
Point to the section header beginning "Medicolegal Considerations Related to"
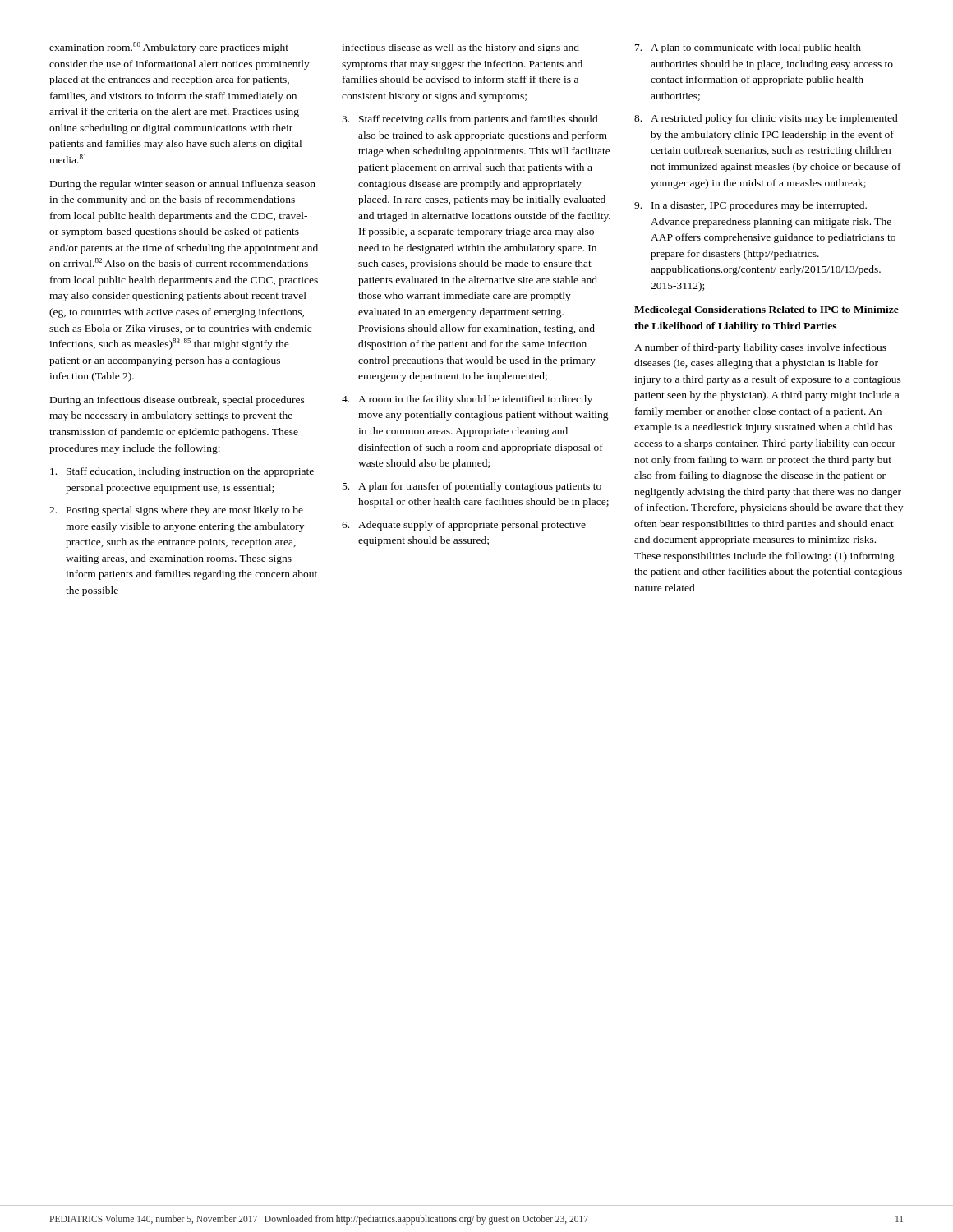(x=769, y=318)
